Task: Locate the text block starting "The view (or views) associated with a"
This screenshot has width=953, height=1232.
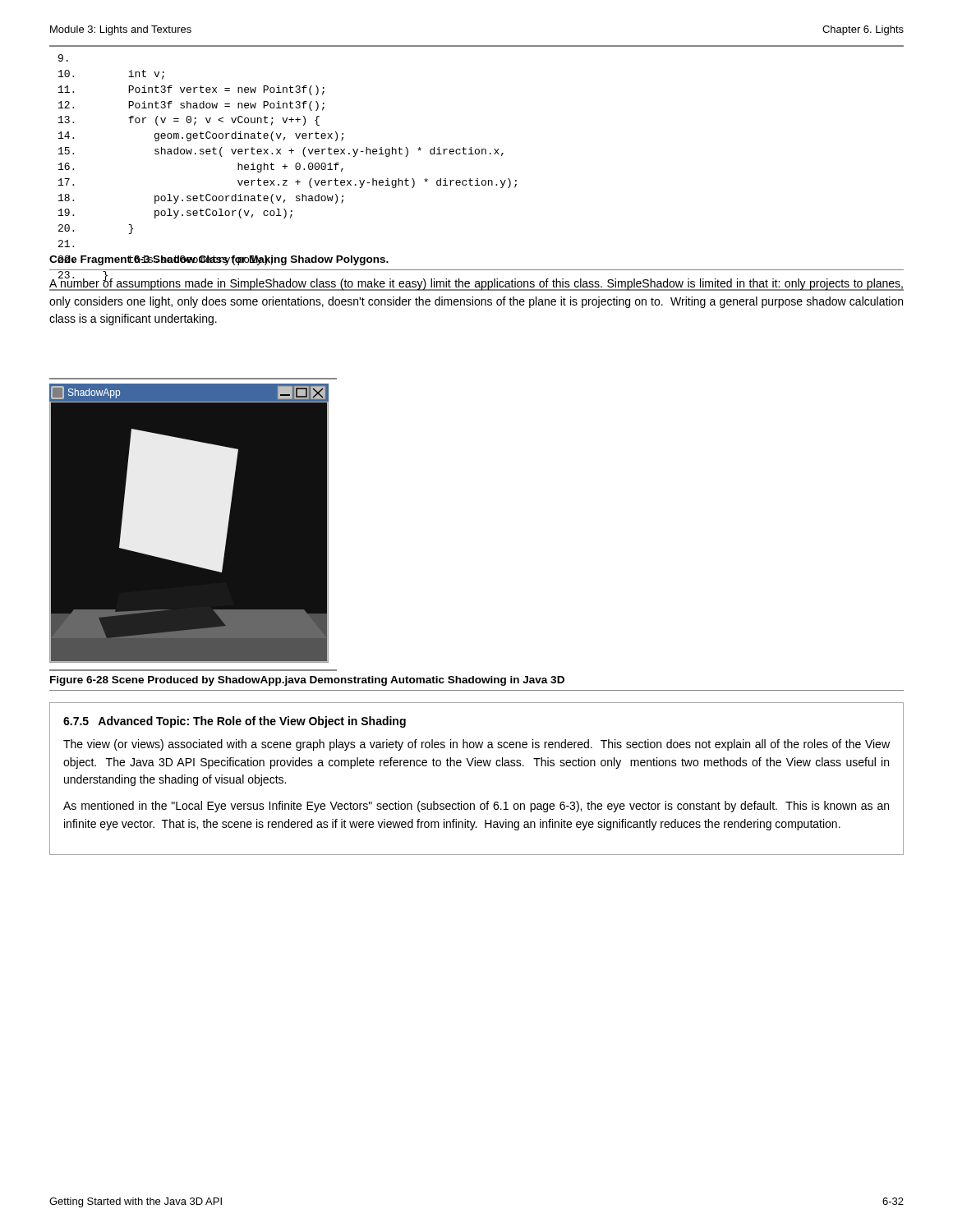Action: point(476,762)
